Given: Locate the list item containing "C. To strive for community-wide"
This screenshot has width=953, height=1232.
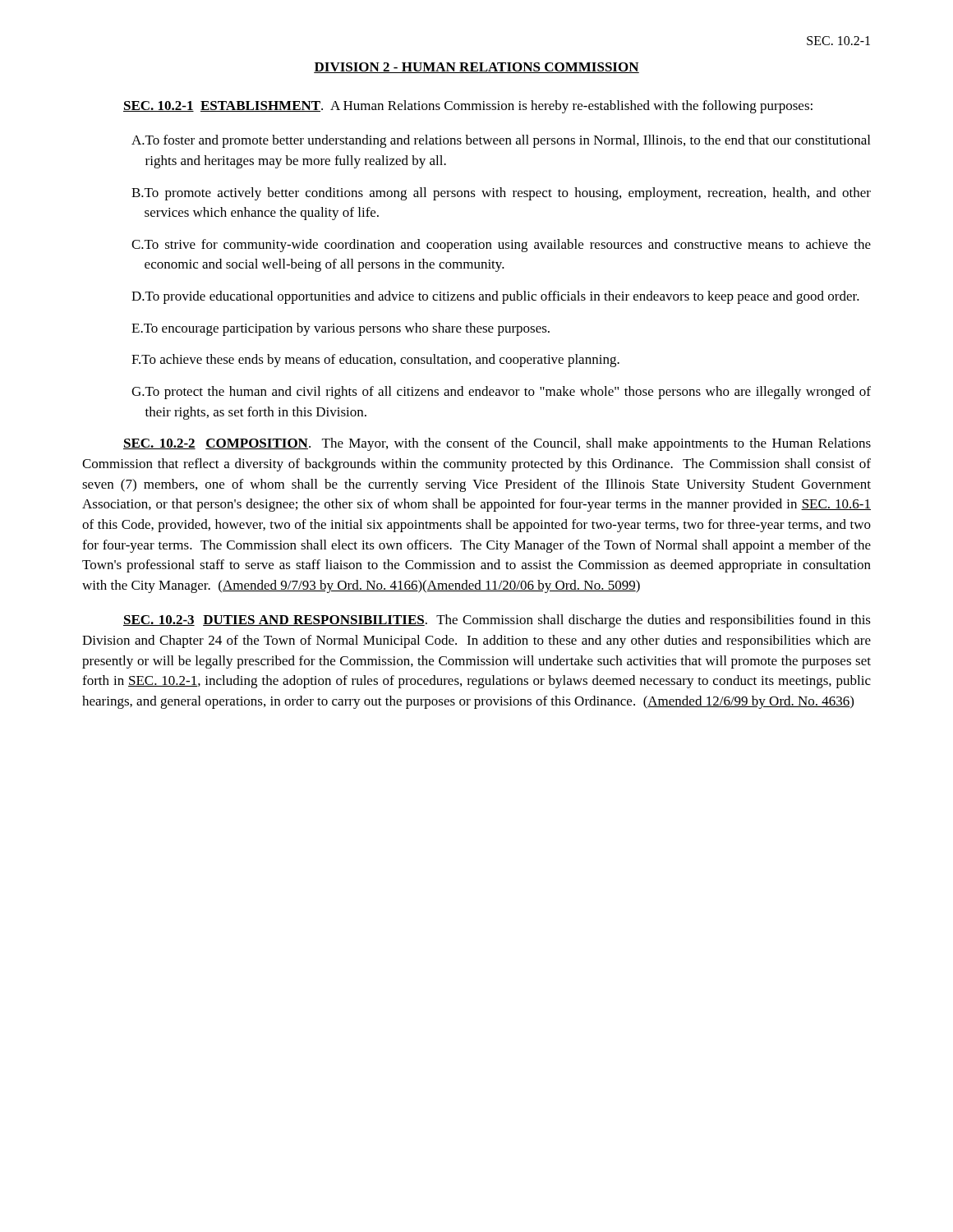Looking at the screenshot, I should point(476,255).
